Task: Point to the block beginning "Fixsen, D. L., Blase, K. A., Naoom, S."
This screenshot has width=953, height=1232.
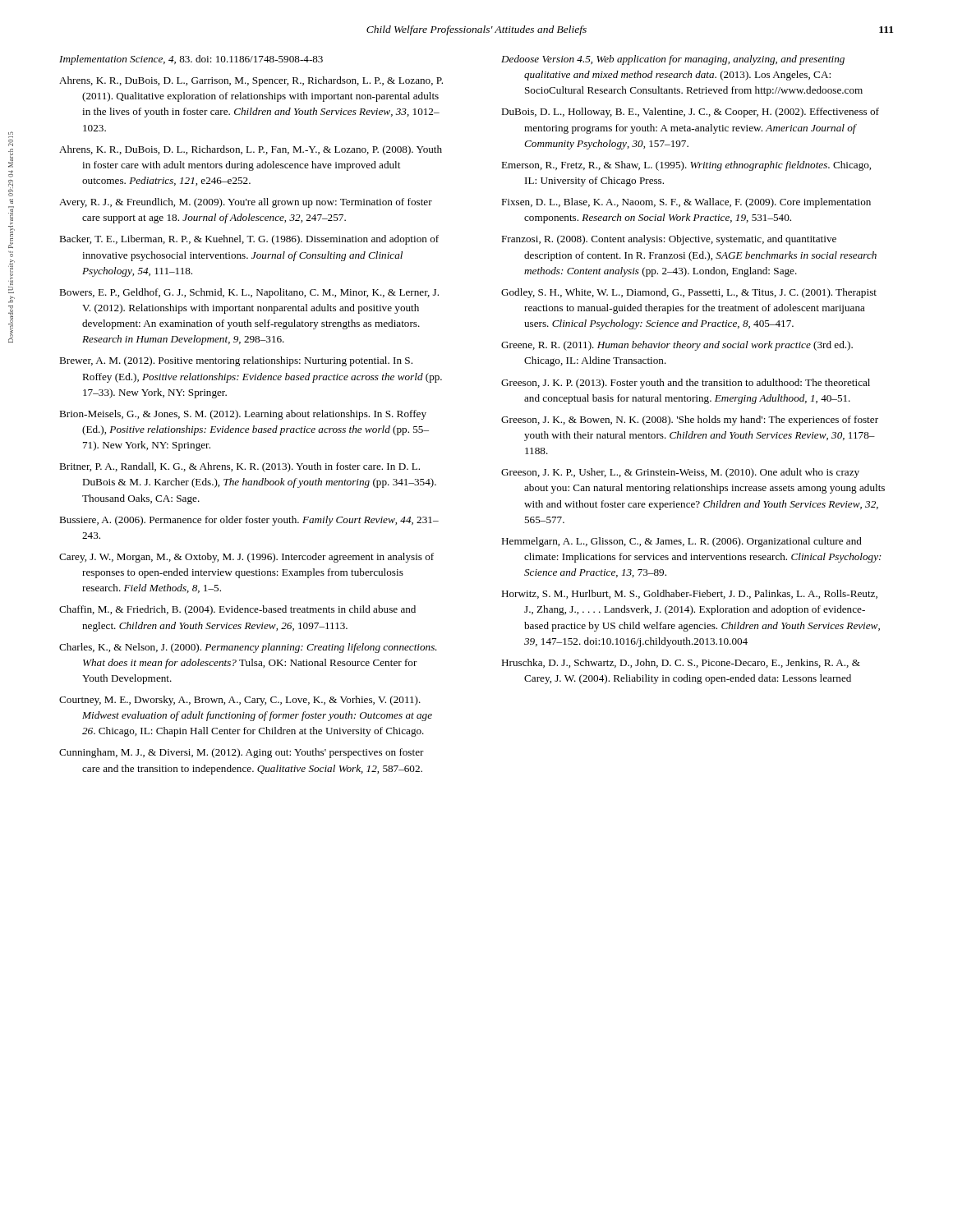Action: click(686, 210)
